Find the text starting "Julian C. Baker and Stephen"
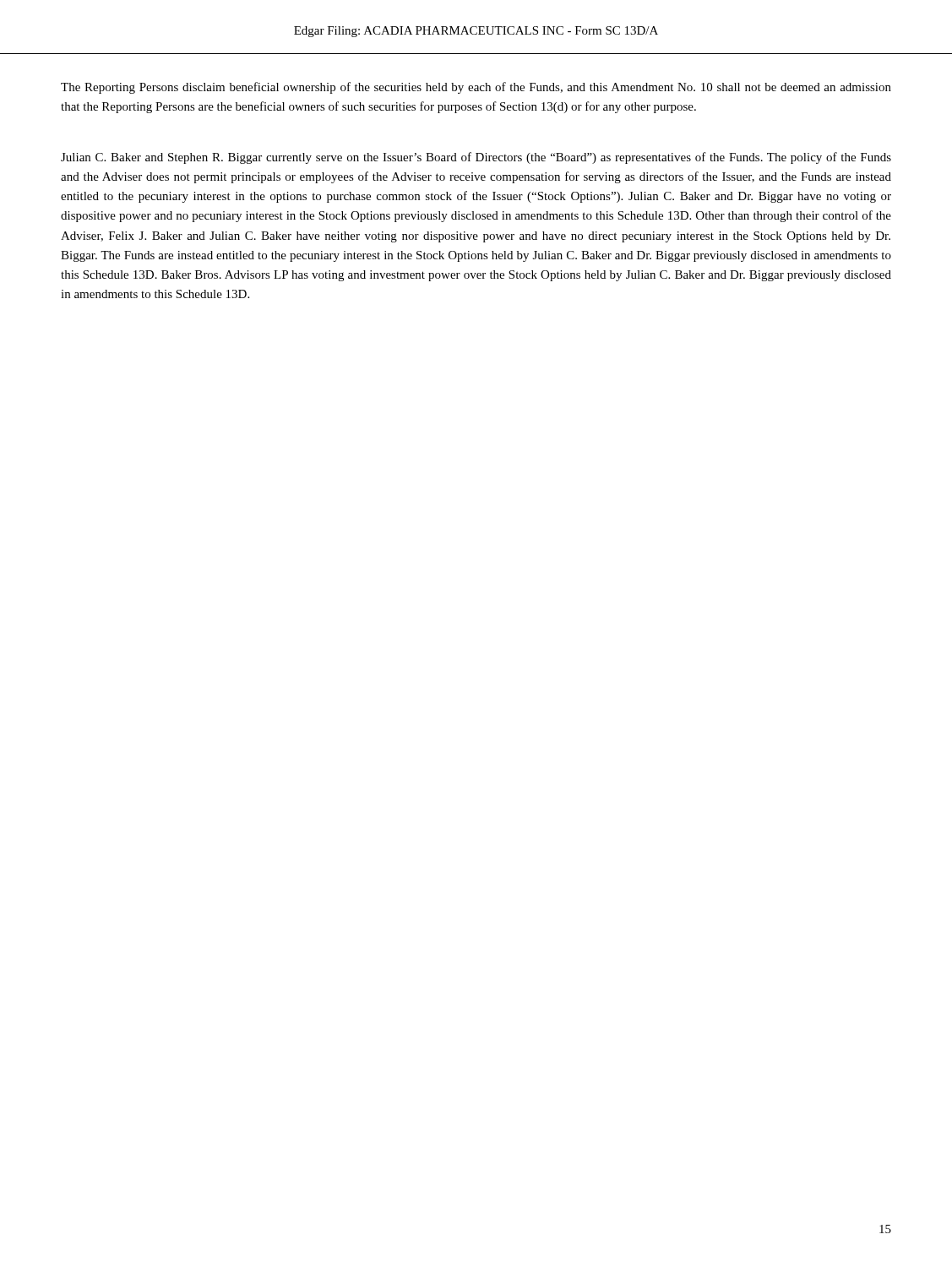Image resolution: width=952 pixels, height=1267 pixels. pos(476,225)
